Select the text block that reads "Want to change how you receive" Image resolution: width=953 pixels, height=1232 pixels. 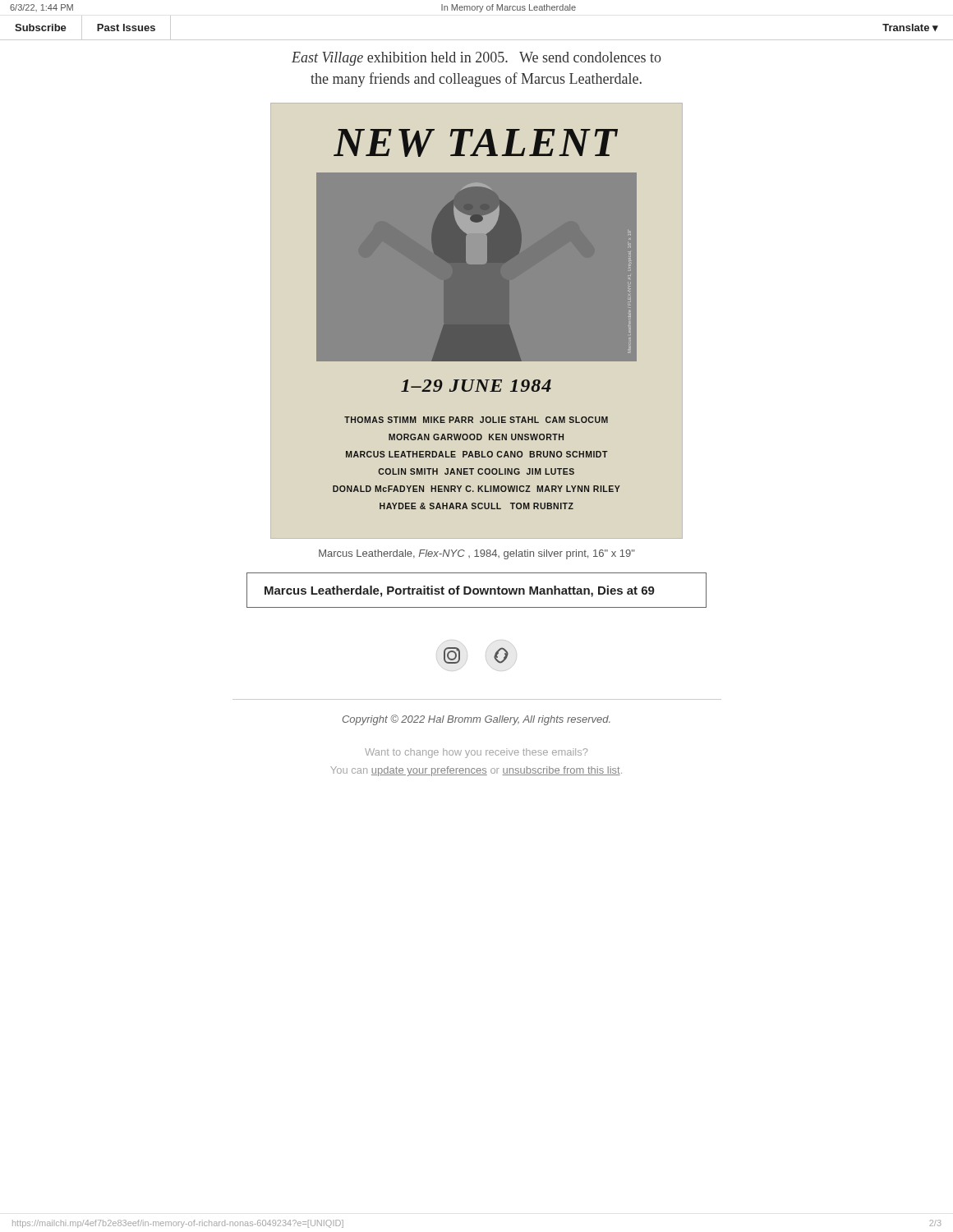476,761
